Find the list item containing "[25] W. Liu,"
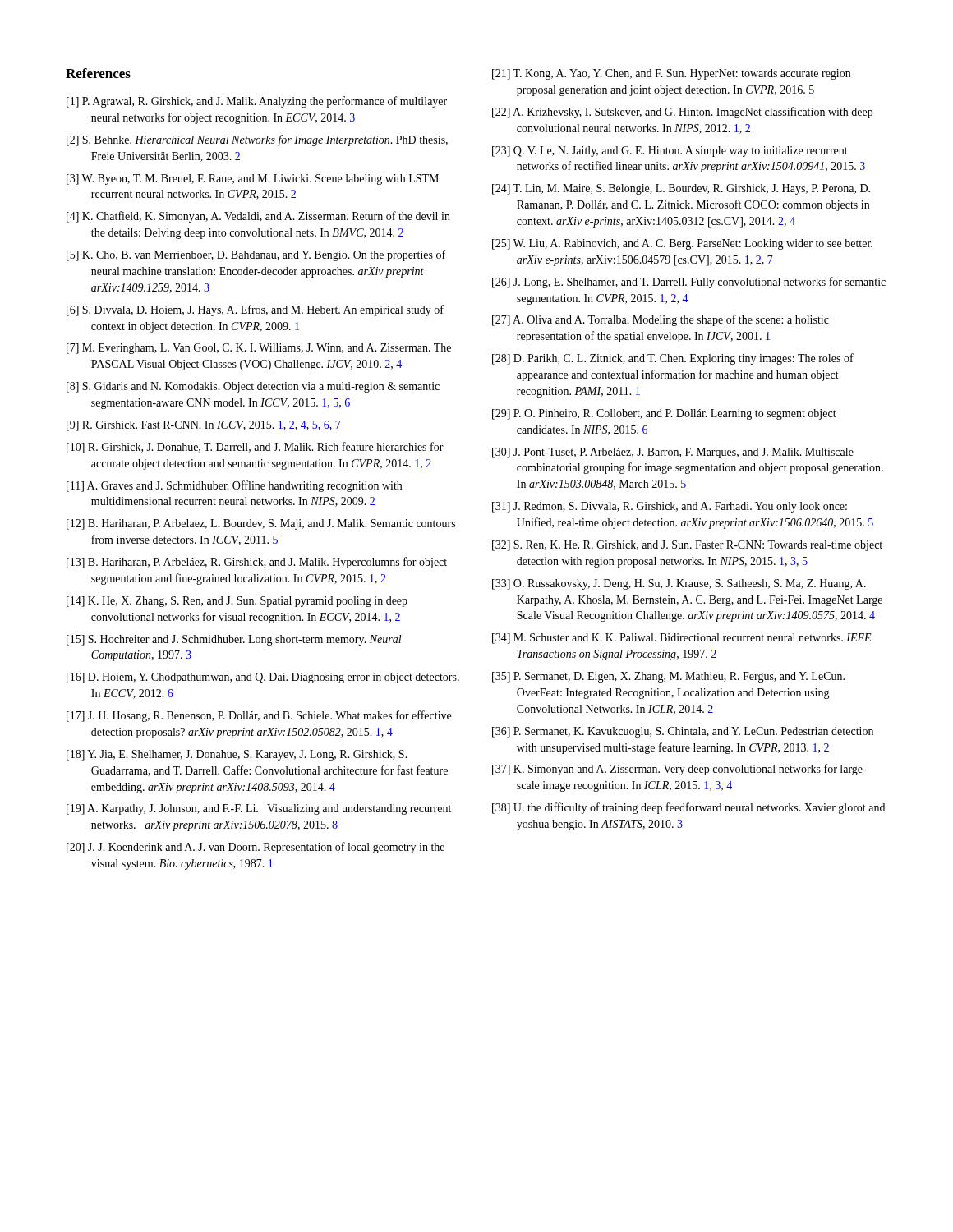This screenshot has width=953, height=1232. pyautogui.click(x=682, y=252)
